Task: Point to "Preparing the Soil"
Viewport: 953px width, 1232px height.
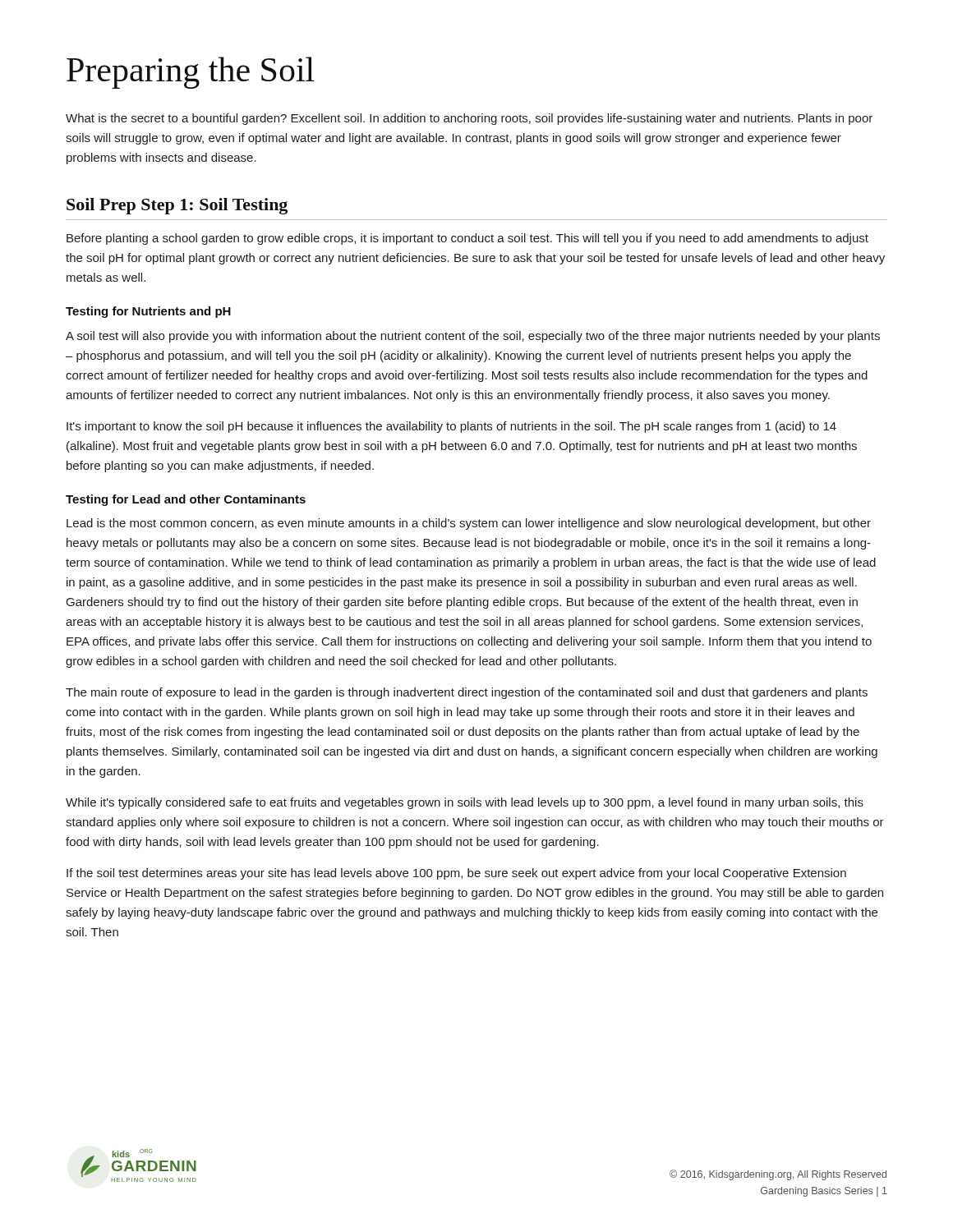Action: (x=191, y=73)
